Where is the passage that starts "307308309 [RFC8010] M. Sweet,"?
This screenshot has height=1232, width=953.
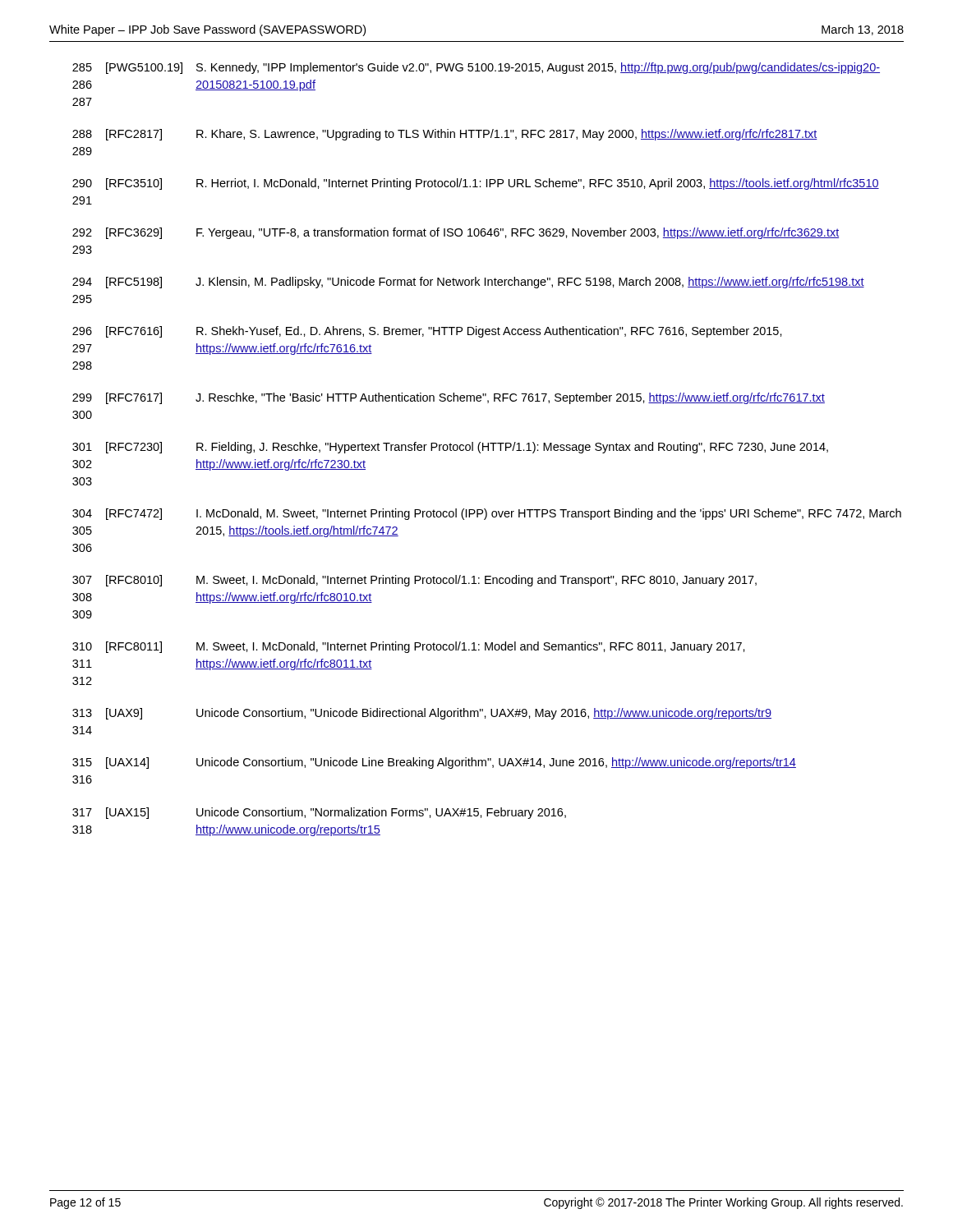(x=414, y=581)
